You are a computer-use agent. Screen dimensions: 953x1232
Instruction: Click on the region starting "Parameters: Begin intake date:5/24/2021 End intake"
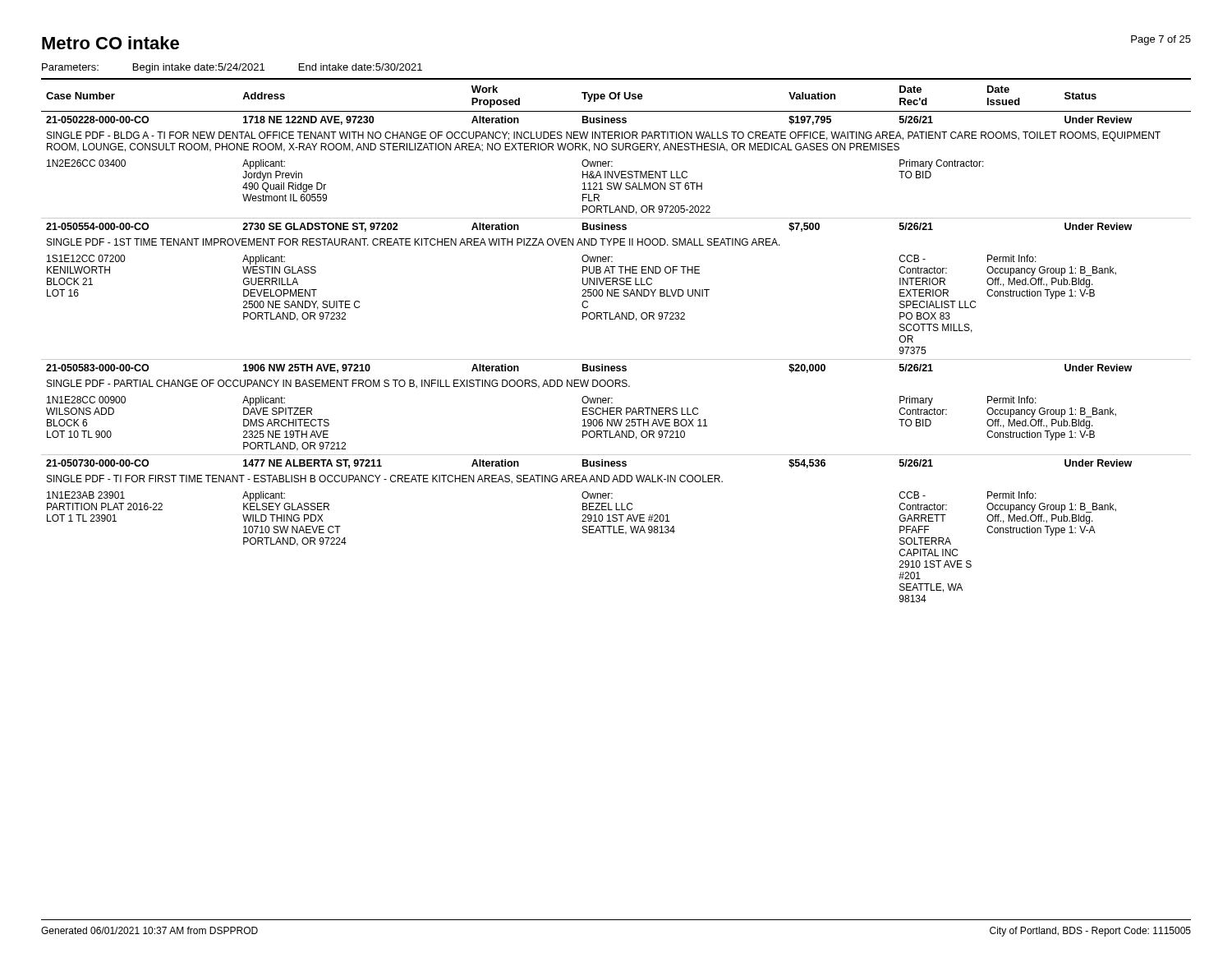232,67
